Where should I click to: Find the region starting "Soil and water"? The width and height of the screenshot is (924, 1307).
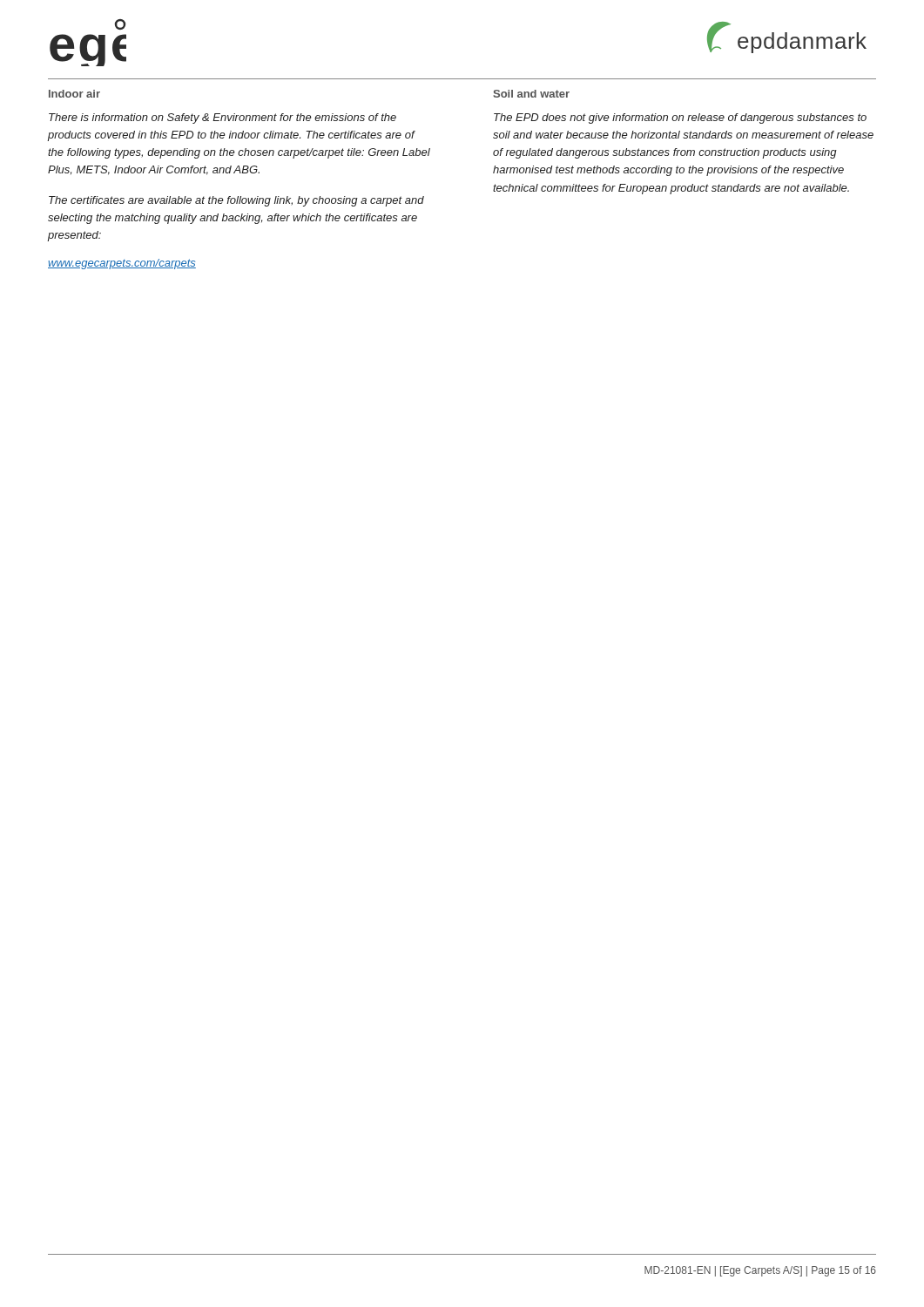click(x=531, y=94)
